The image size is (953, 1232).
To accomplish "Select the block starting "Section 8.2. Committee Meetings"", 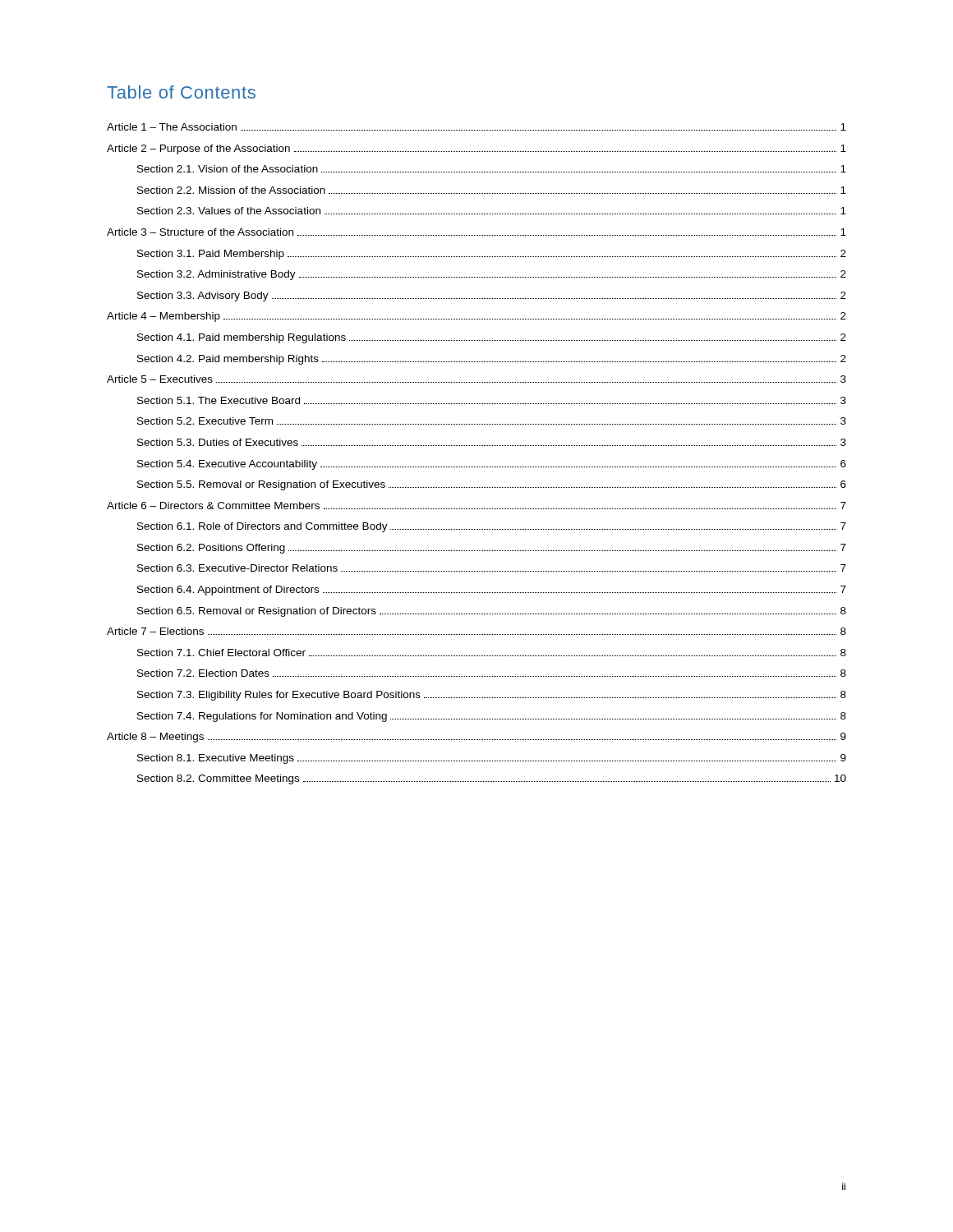I will click(x=491, y=779).
